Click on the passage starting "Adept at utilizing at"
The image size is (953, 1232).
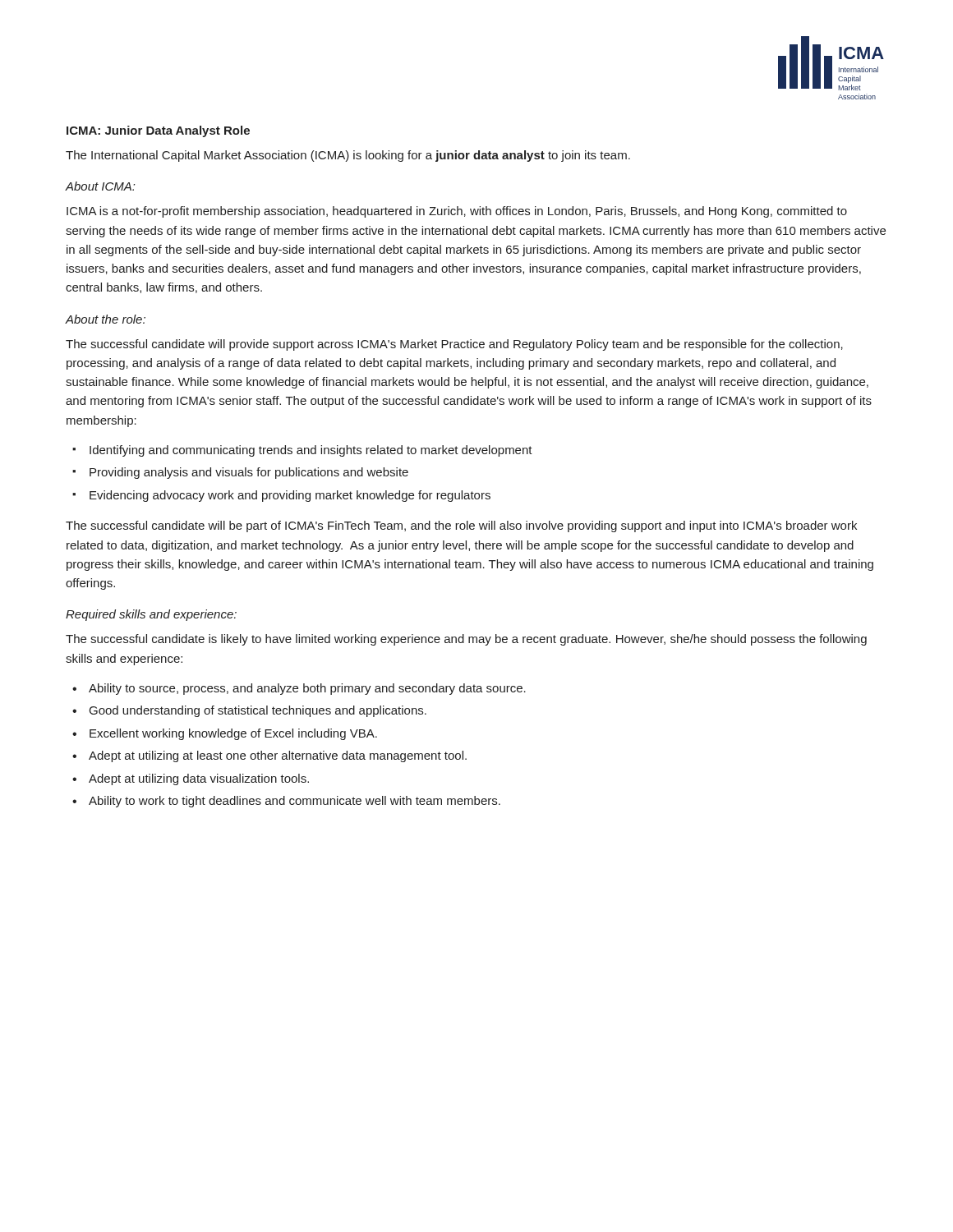[278, 755]
